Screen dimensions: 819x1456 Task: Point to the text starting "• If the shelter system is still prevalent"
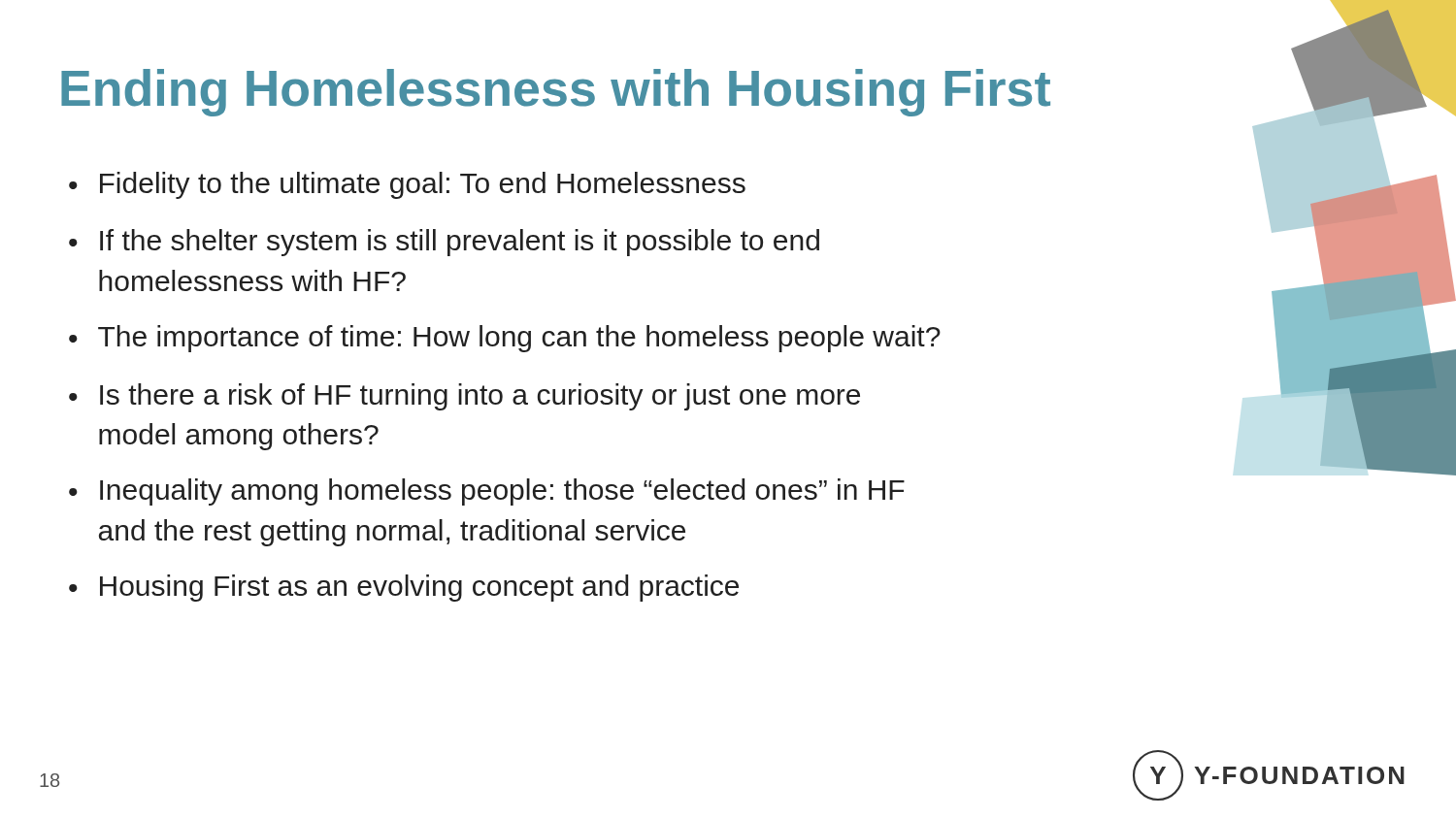point(445,261)
